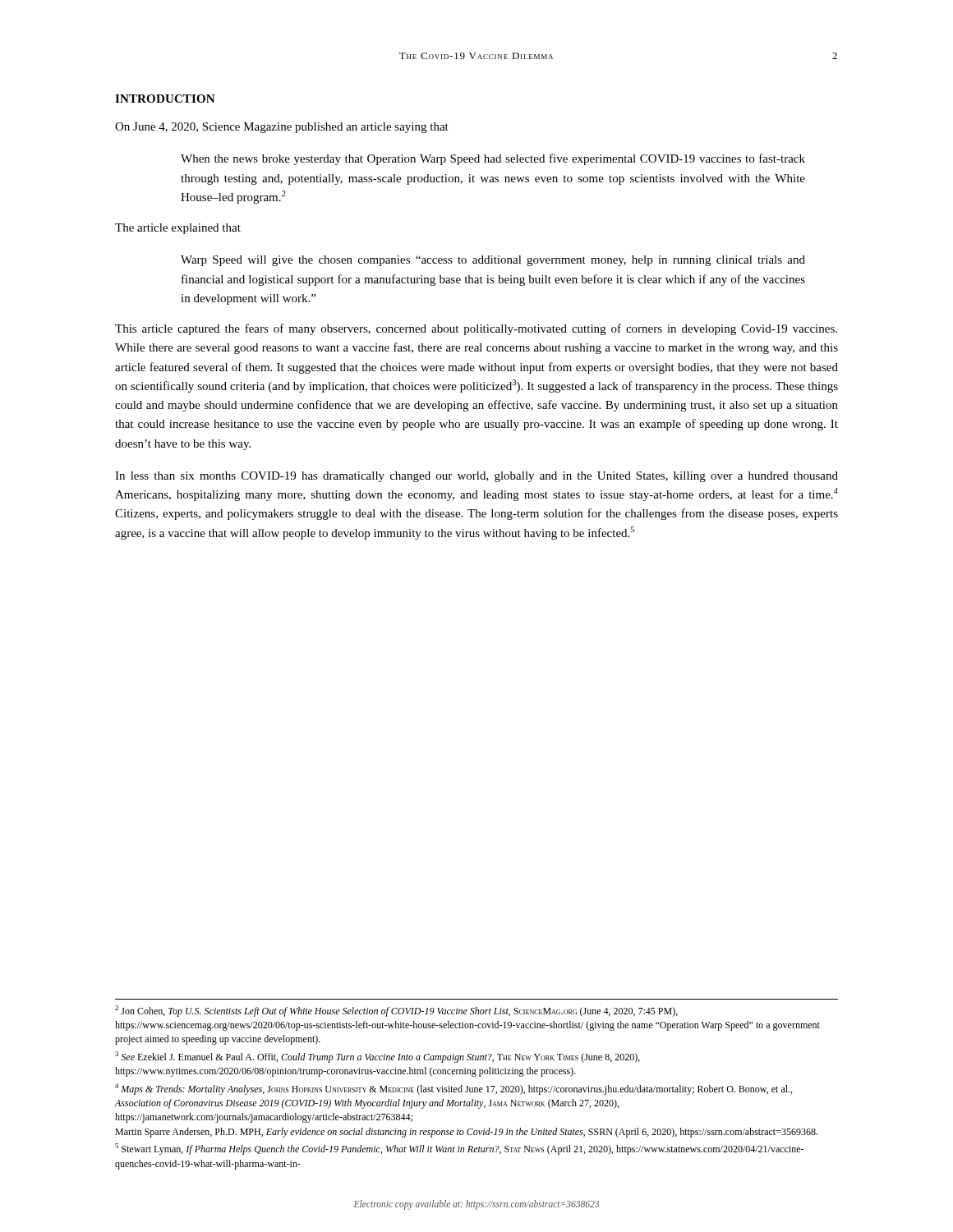Locate the block of text that opens with "On June 4, 2020, Science Magazine"
The width and height of the screenshot is (953, 1232).
tap(282, 126)
